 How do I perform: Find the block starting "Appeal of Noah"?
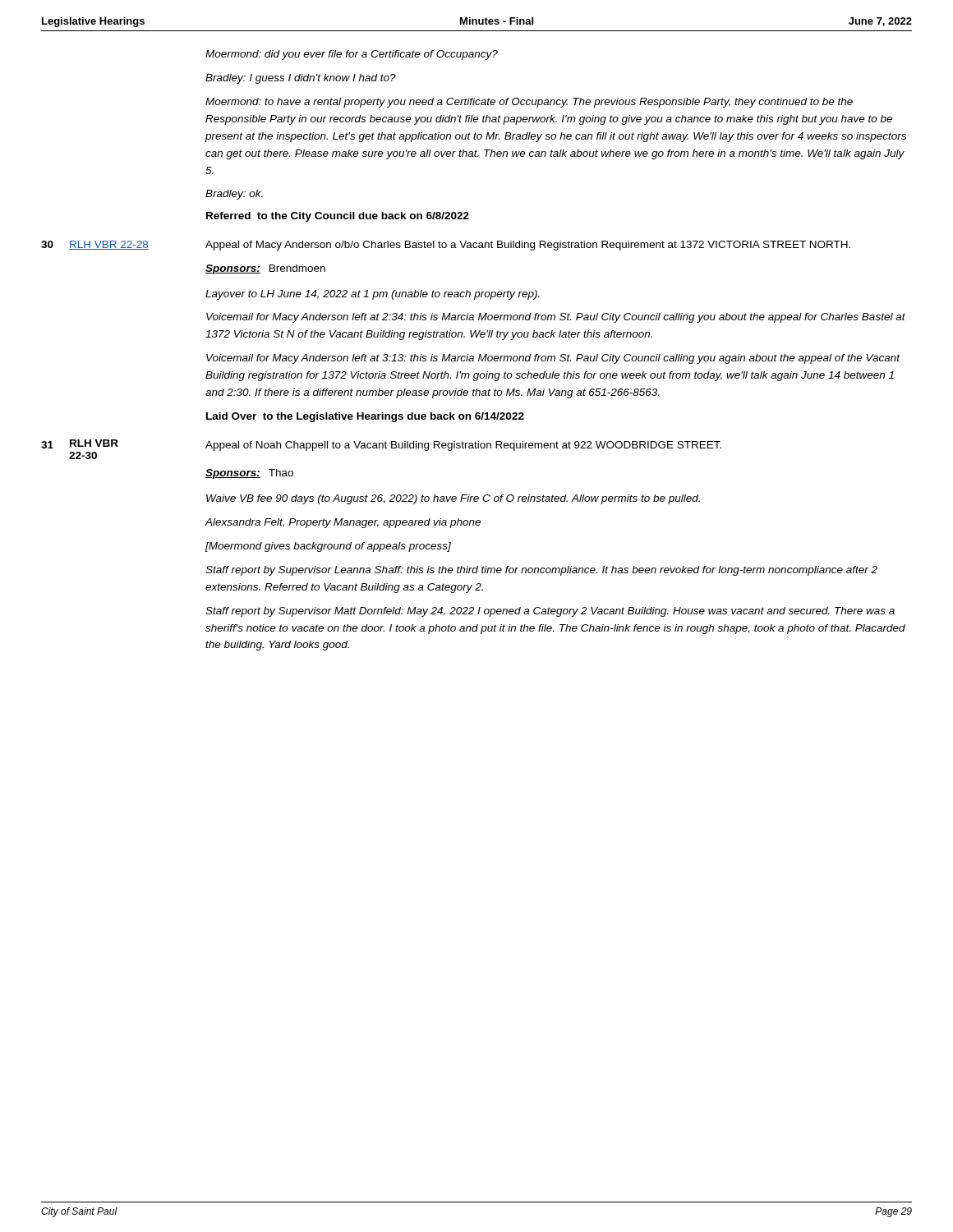464,445
